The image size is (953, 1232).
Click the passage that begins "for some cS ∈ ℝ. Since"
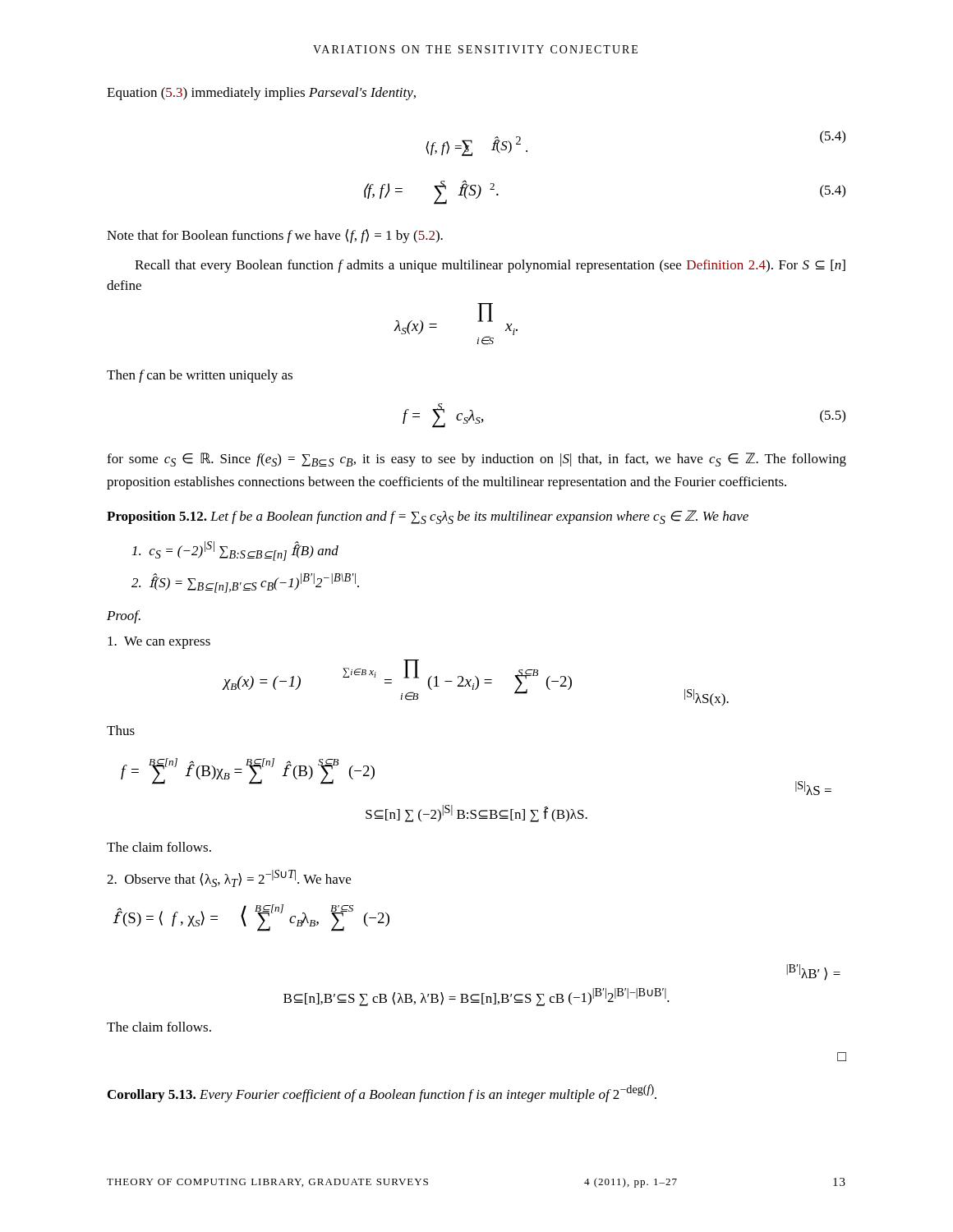[476, 470]
